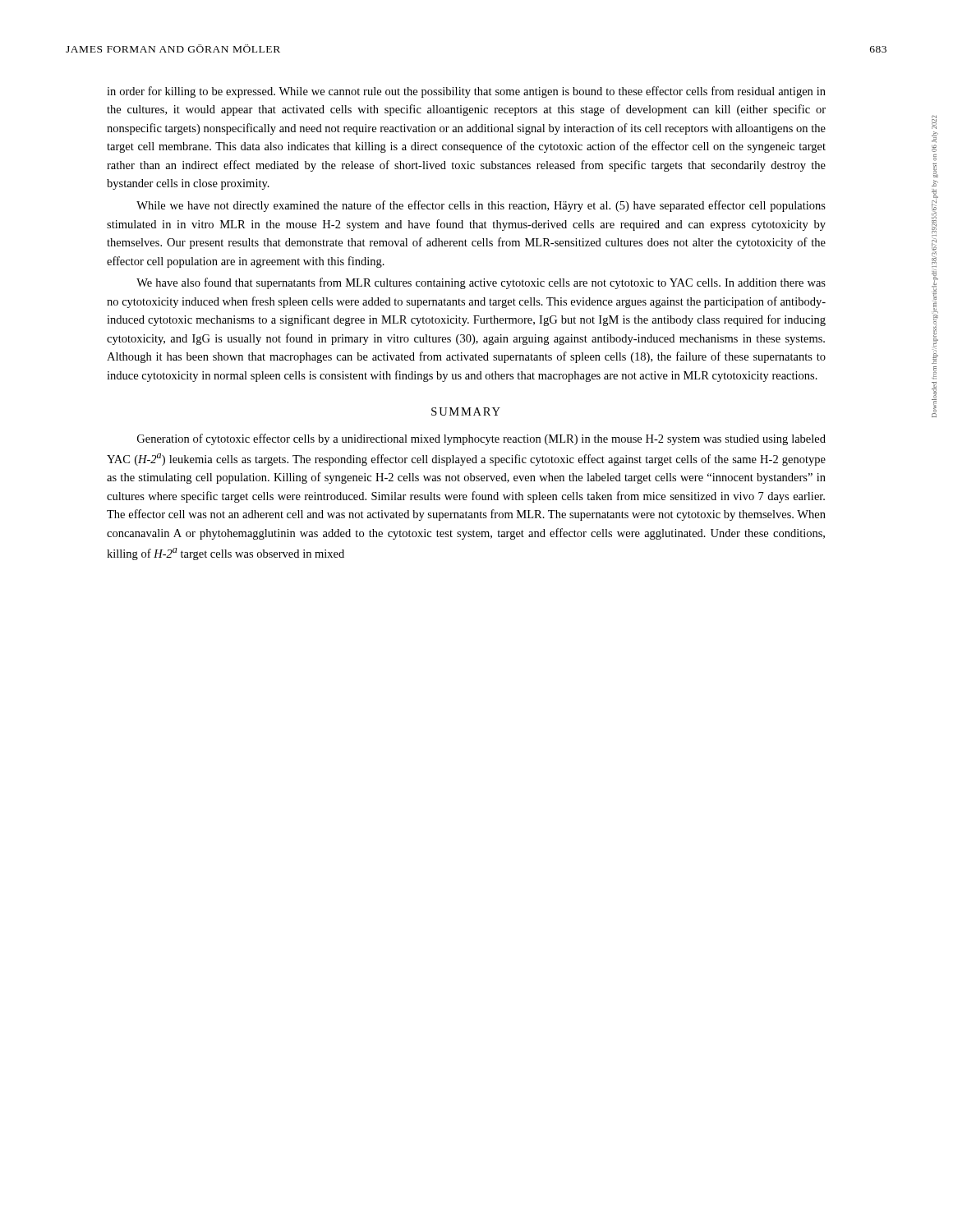
Task: Click on the text starting "While we have not directly"
Action: click(466, 233)
